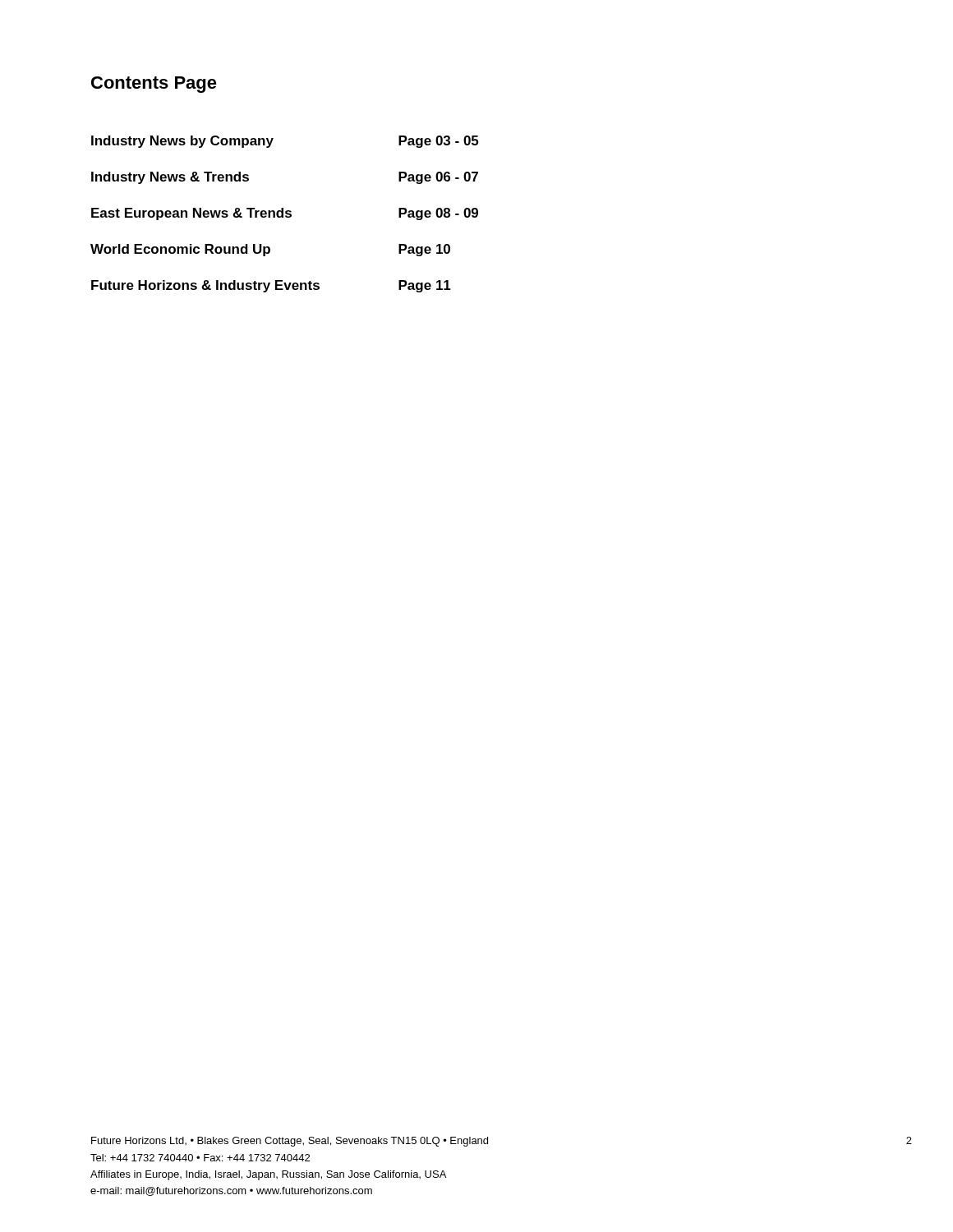Image resolution: width=953 pixels, height=1232 pixels.
Task: Select the table
Action: (296, 214)
